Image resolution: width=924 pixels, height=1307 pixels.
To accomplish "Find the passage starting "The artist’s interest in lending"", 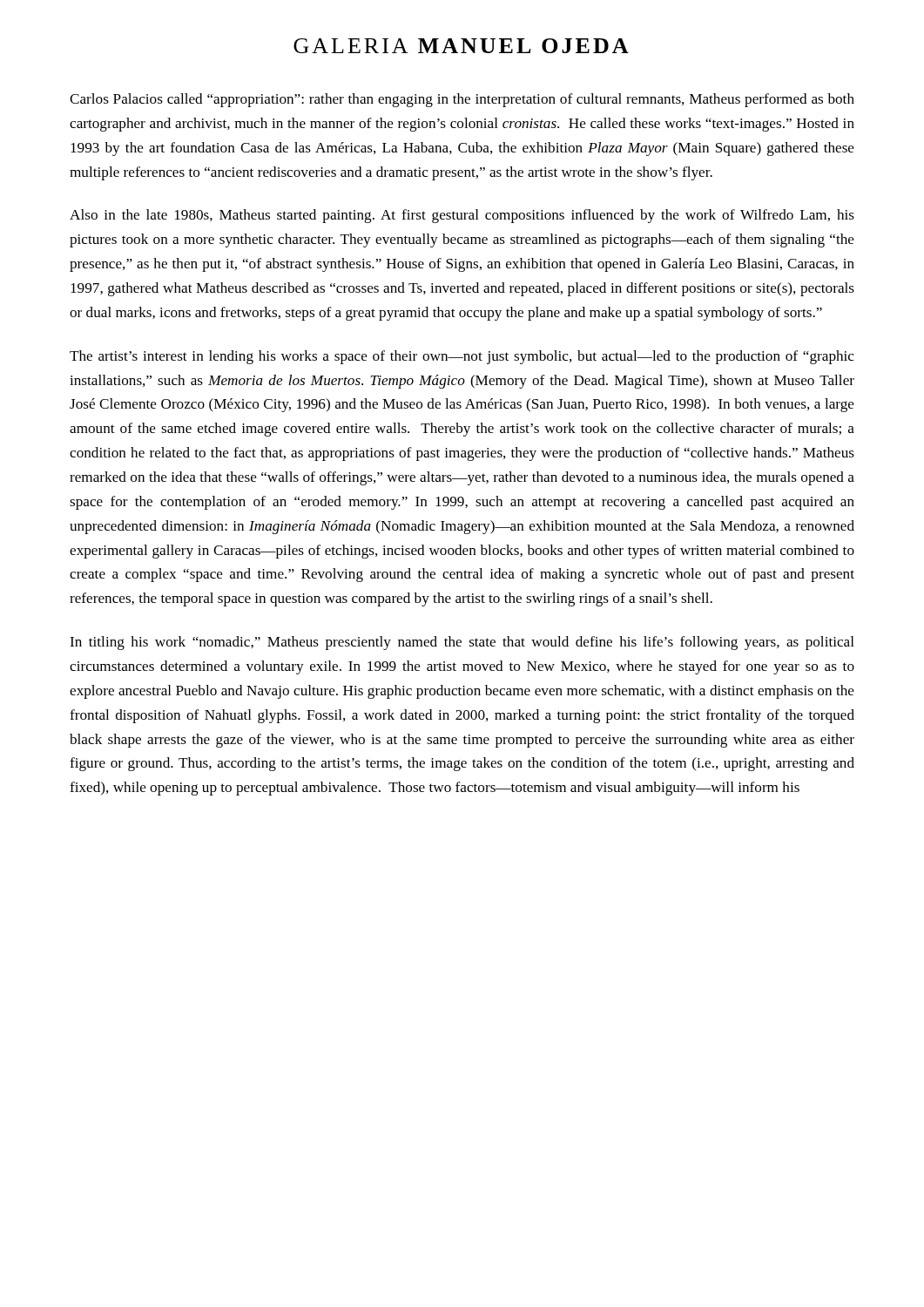I will tap(462, 477).
